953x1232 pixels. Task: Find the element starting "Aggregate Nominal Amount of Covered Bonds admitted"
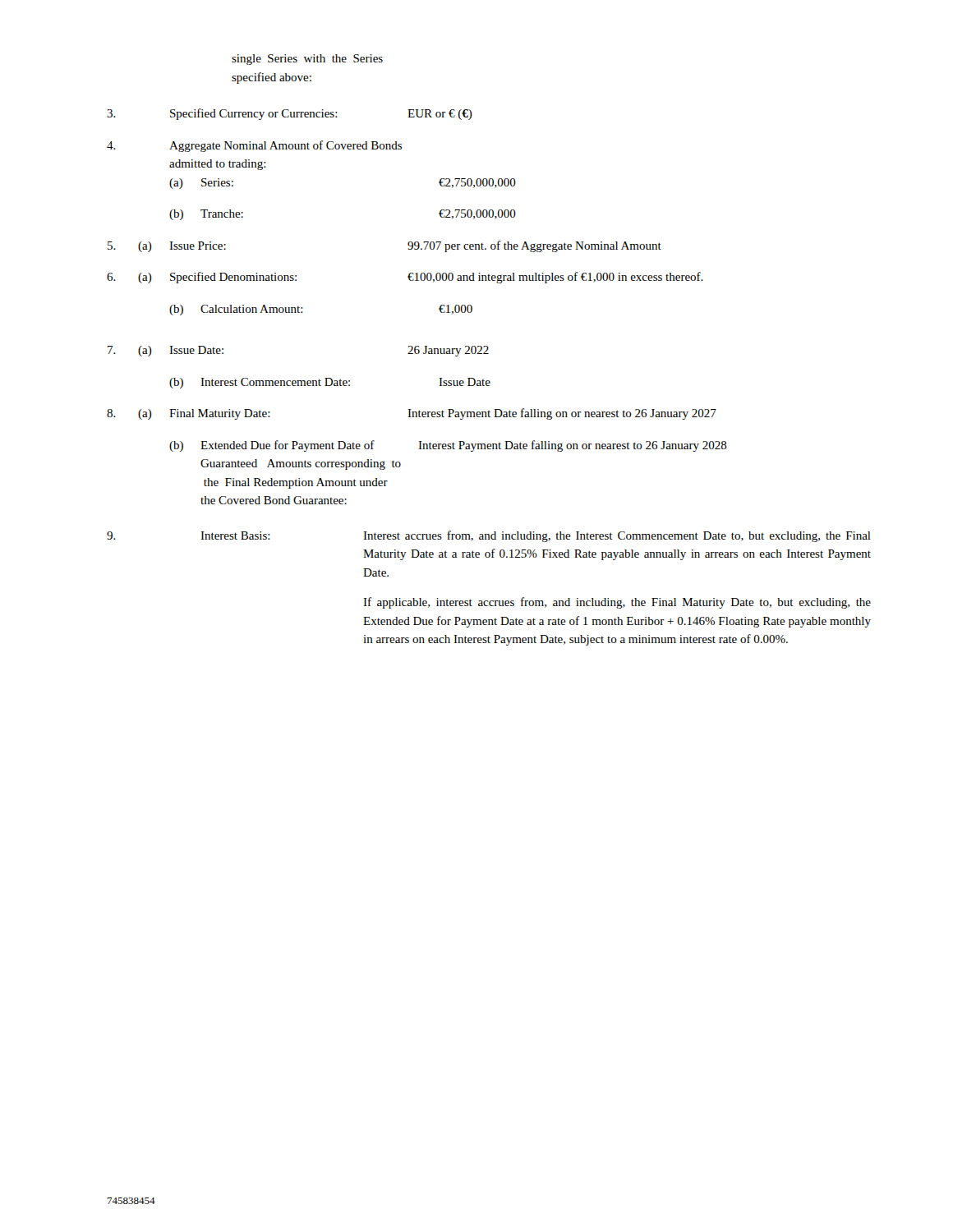273,154
